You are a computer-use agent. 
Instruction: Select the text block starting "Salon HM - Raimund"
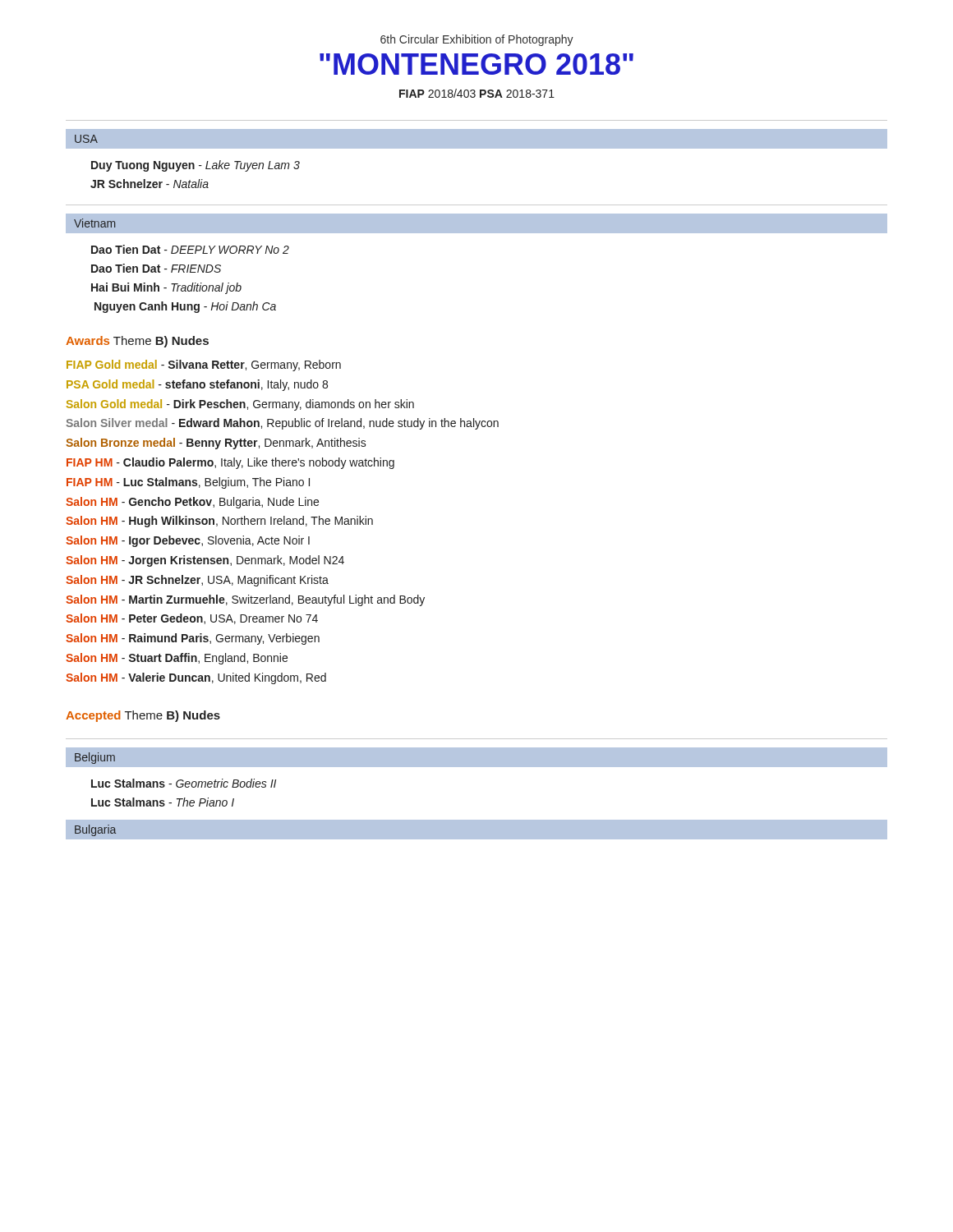point(193,638)
